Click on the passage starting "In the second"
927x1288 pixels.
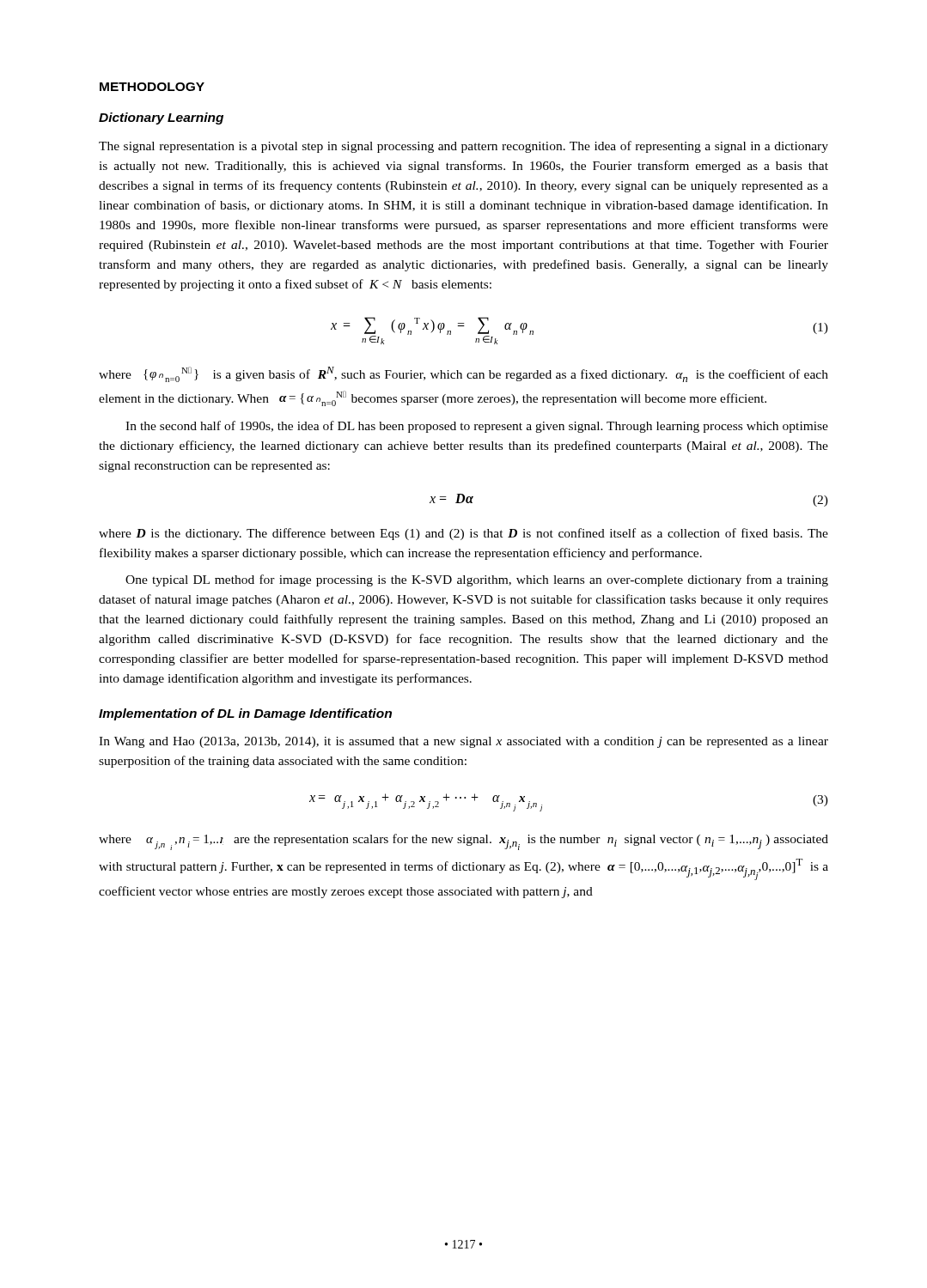(x=464, y=445)
